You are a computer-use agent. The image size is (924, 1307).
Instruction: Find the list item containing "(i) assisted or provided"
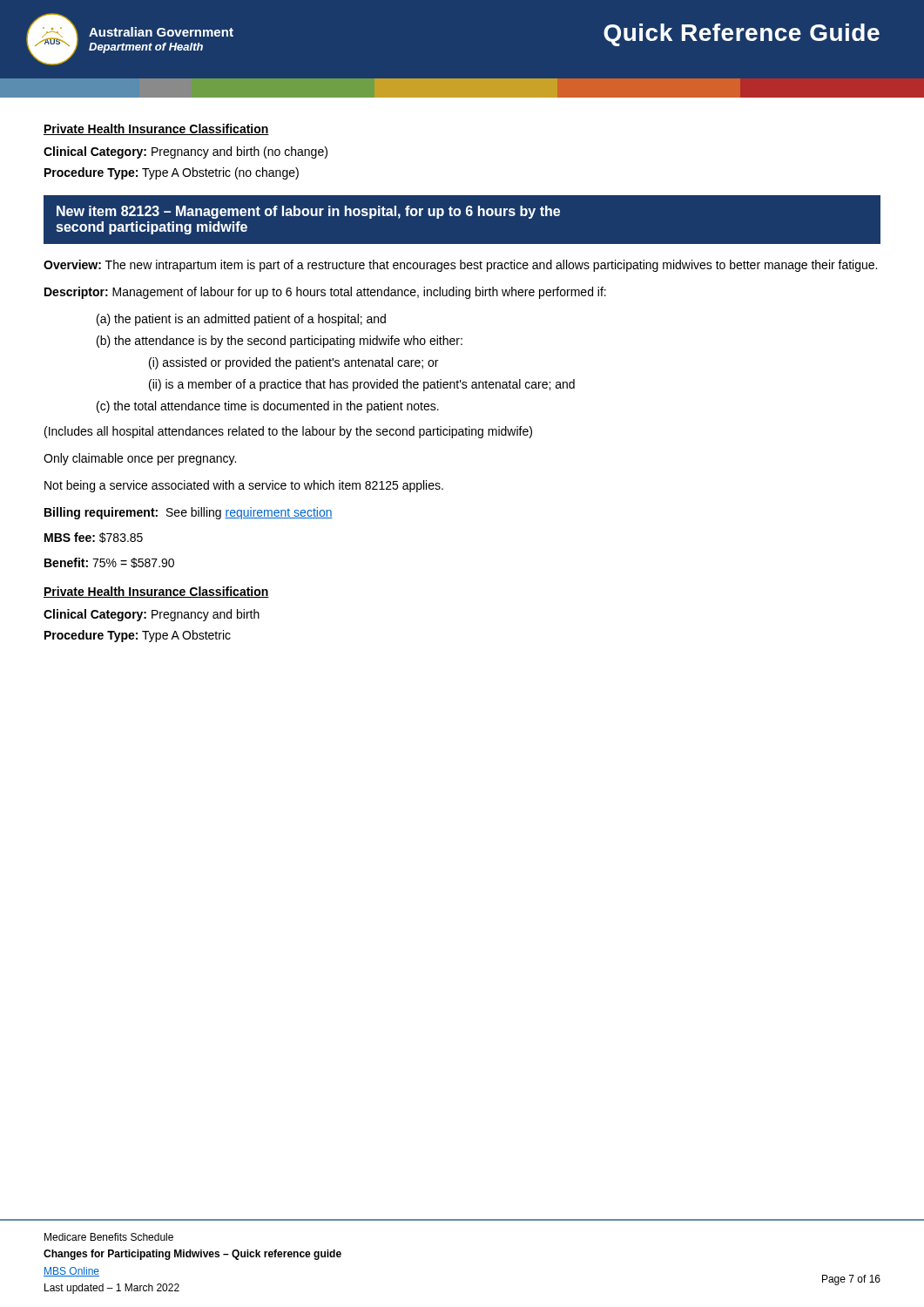point(293,362)
